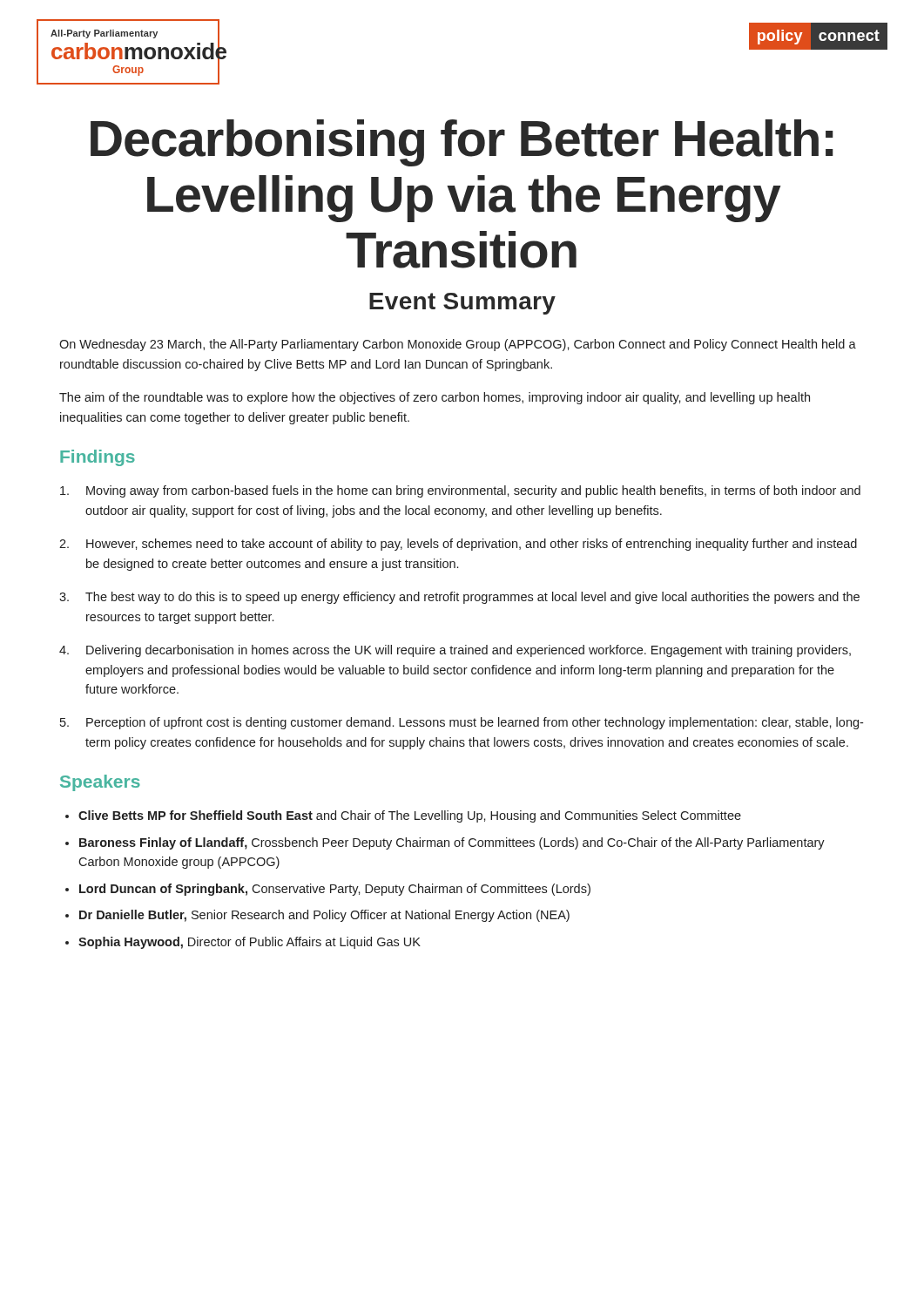Select the list item with the text "3. The best way to do this is"
This screenshot has width=924, height=1307.
(x=462, y=607)
